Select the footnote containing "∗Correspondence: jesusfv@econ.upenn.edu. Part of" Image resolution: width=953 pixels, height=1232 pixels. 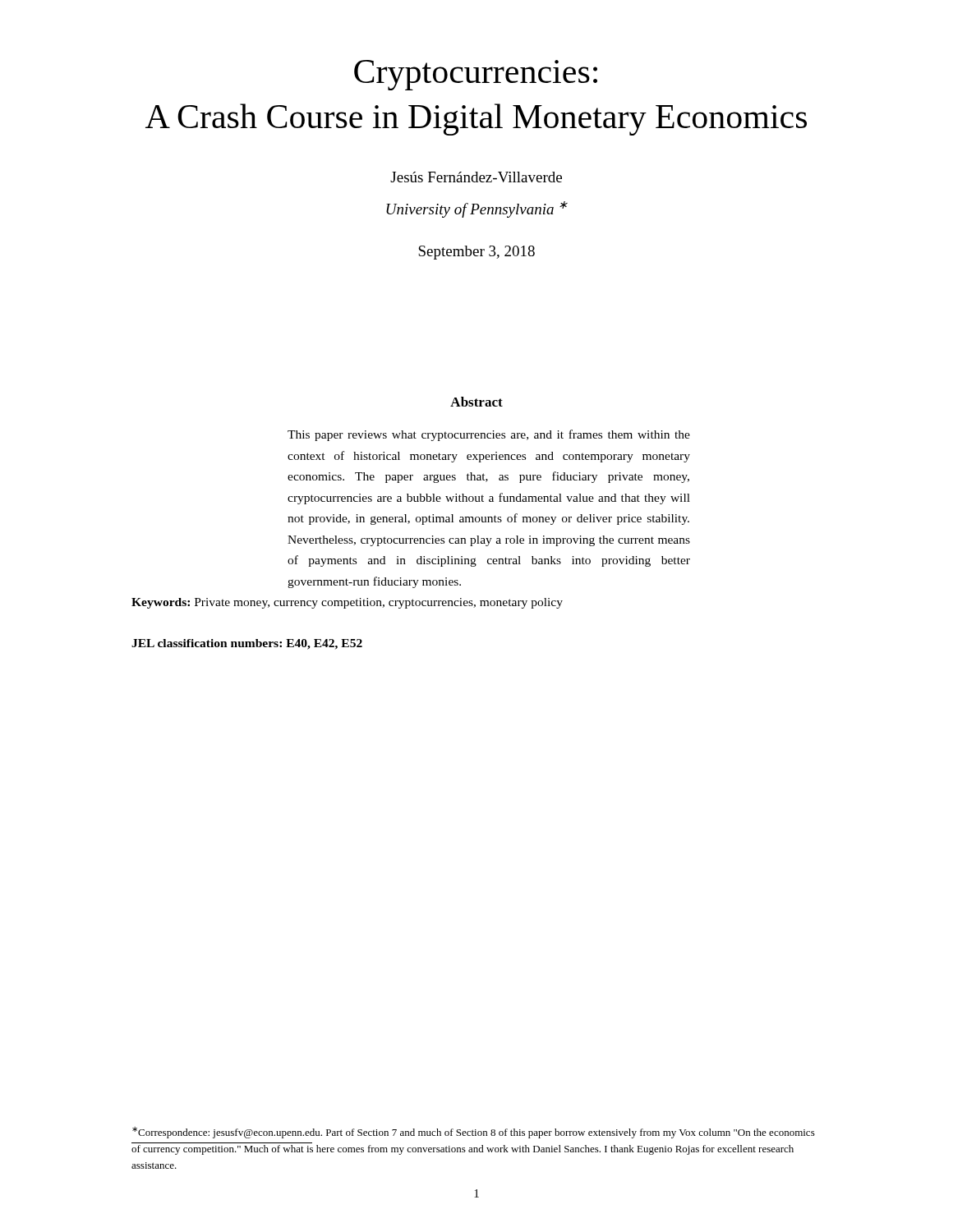point(473,1148)
